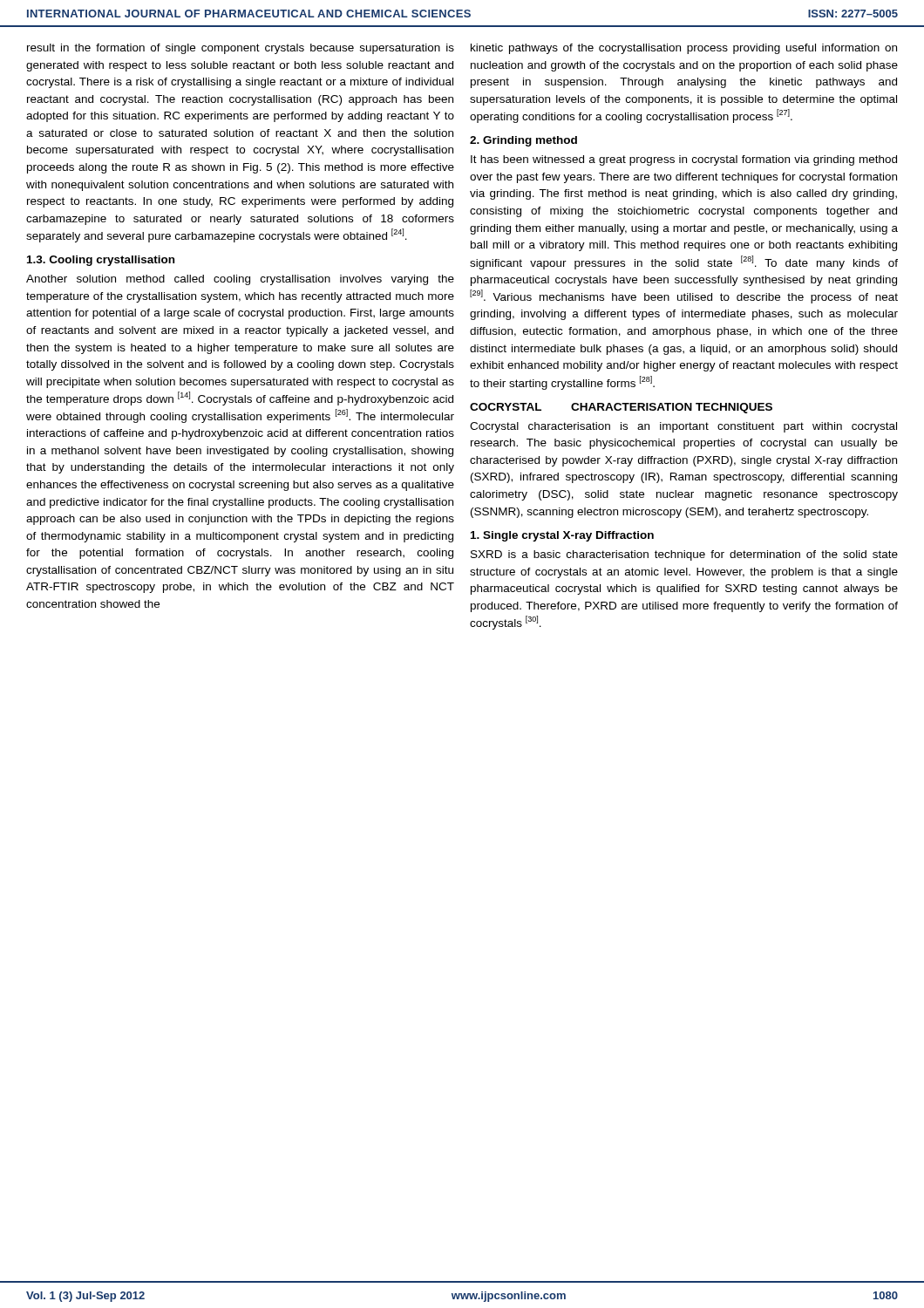Locate the text "2. Grinding method"

click(524, 140)
